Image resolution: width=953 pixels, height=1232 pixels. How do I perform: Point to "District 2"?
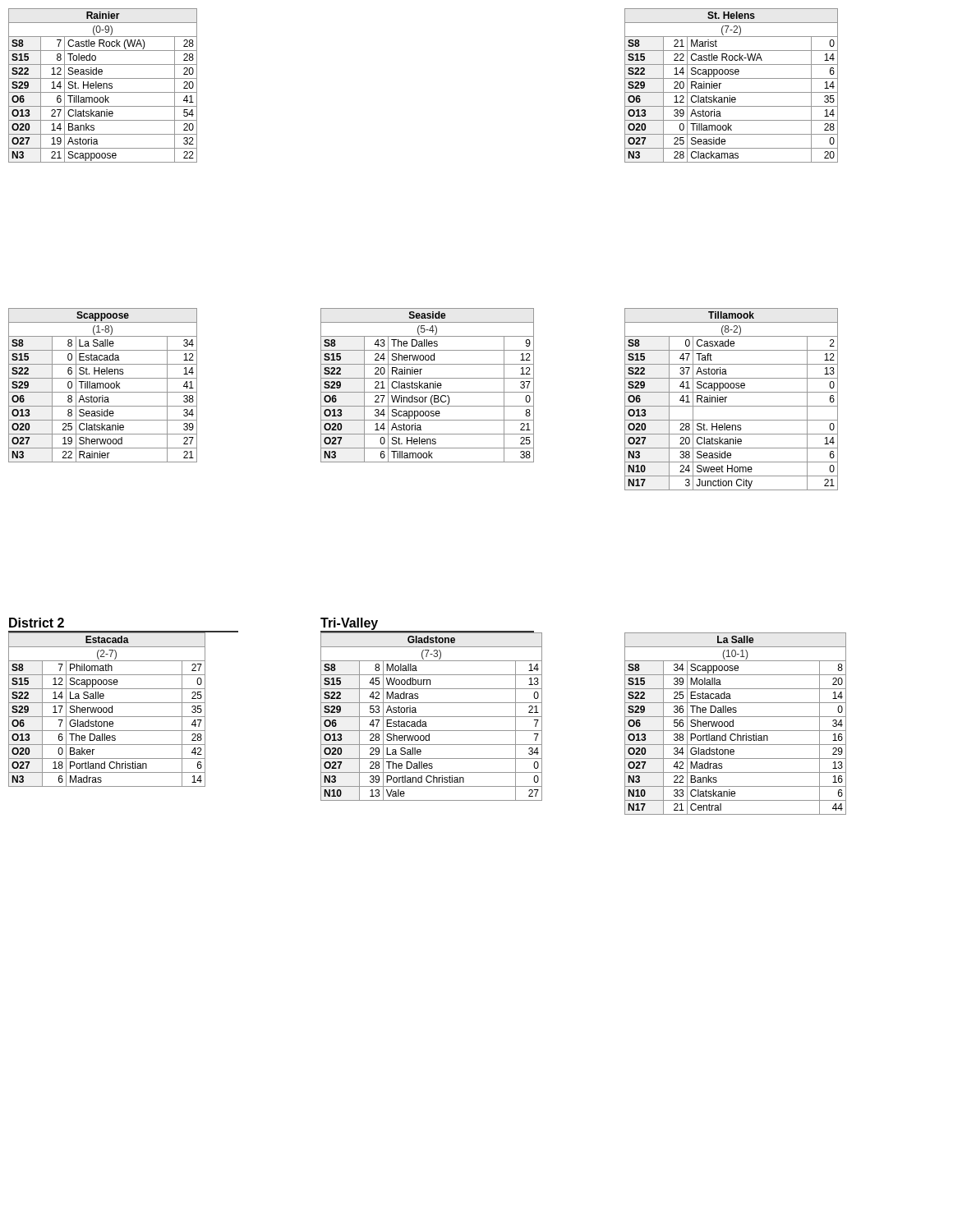36,623
